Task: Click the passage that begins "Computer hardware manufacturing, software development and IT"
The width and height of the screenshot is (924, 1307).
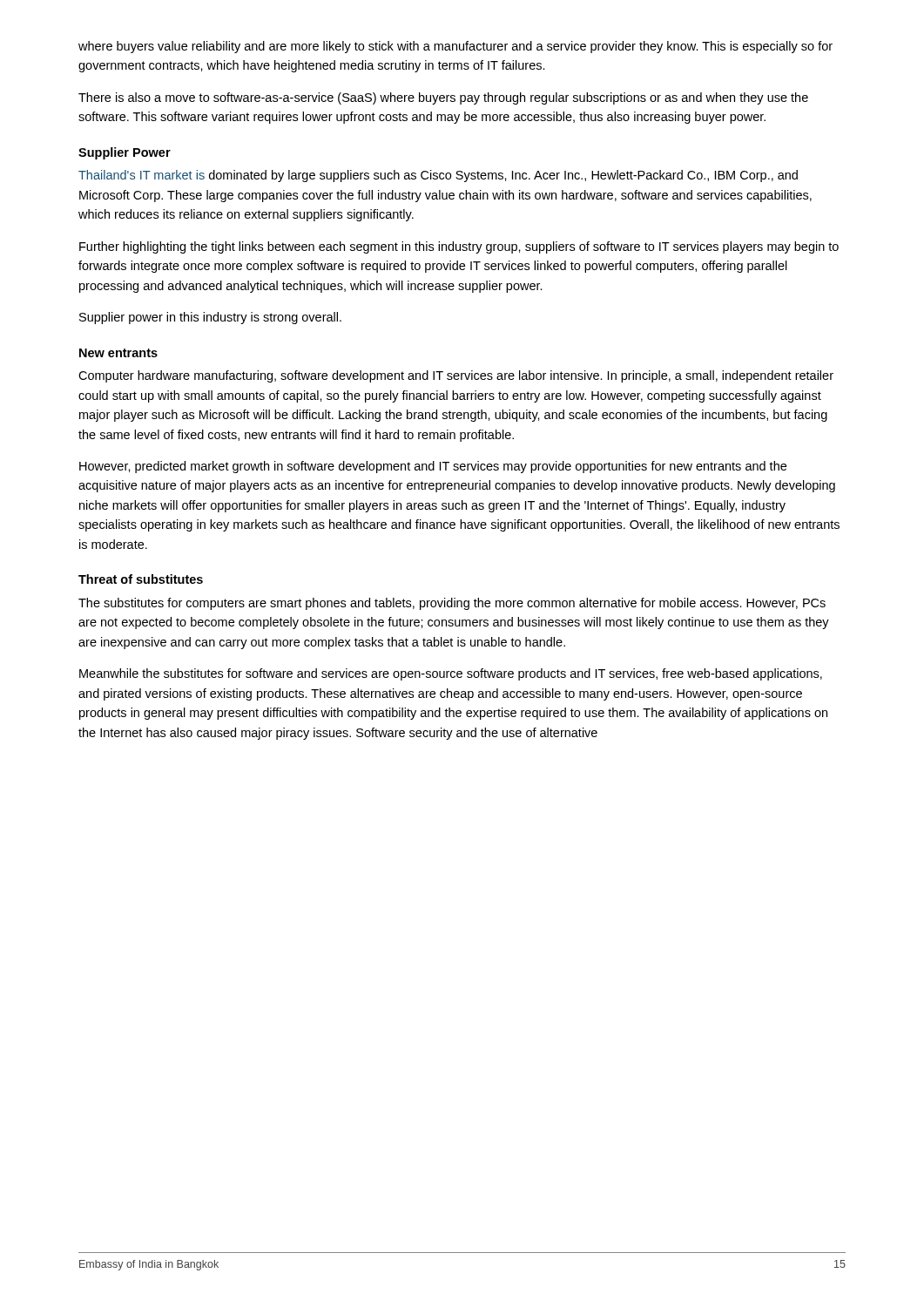Action: tap(462, 405)
